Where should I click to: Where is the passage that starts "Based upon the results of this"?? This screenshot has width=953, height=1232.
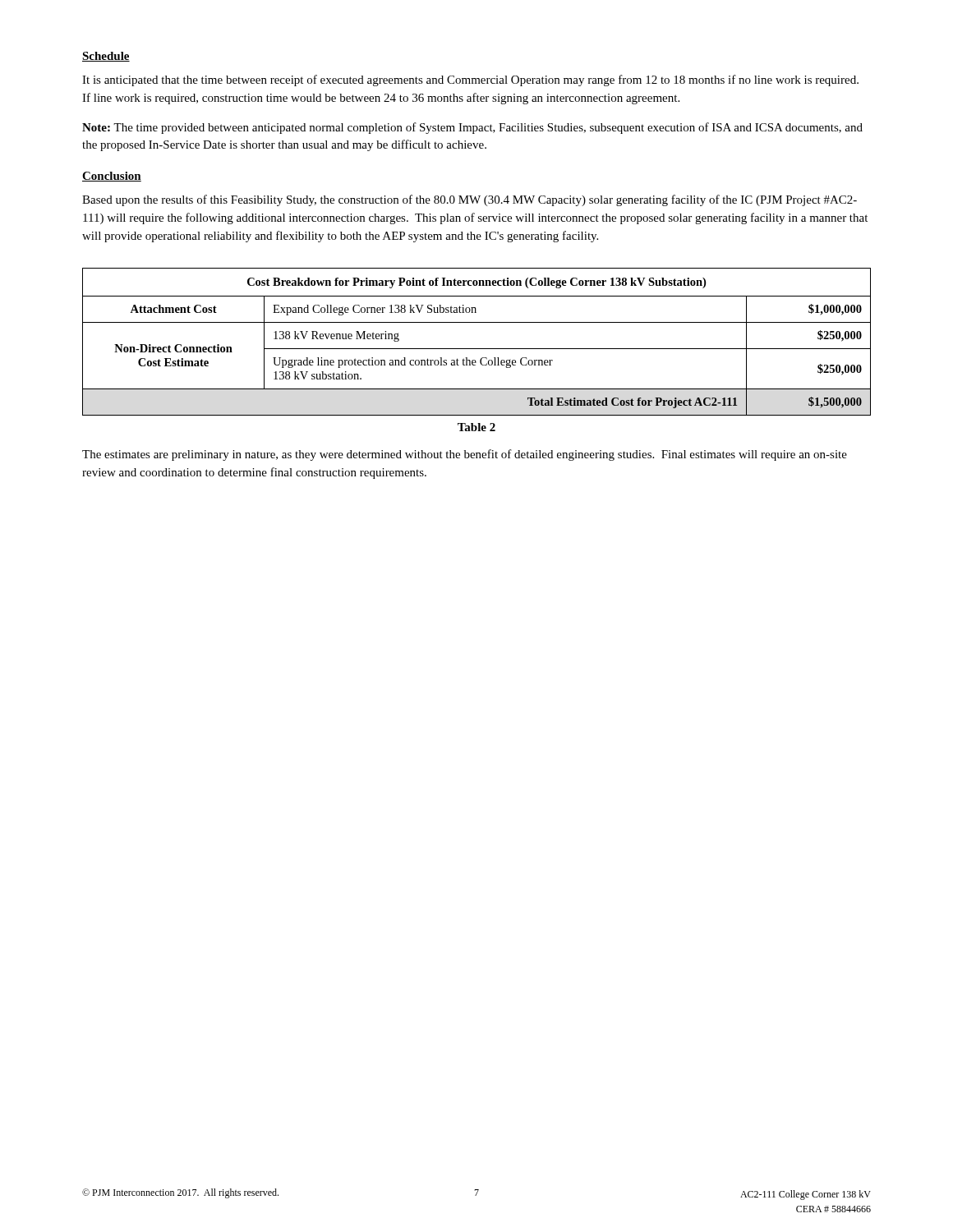click(x=475, y=217)
